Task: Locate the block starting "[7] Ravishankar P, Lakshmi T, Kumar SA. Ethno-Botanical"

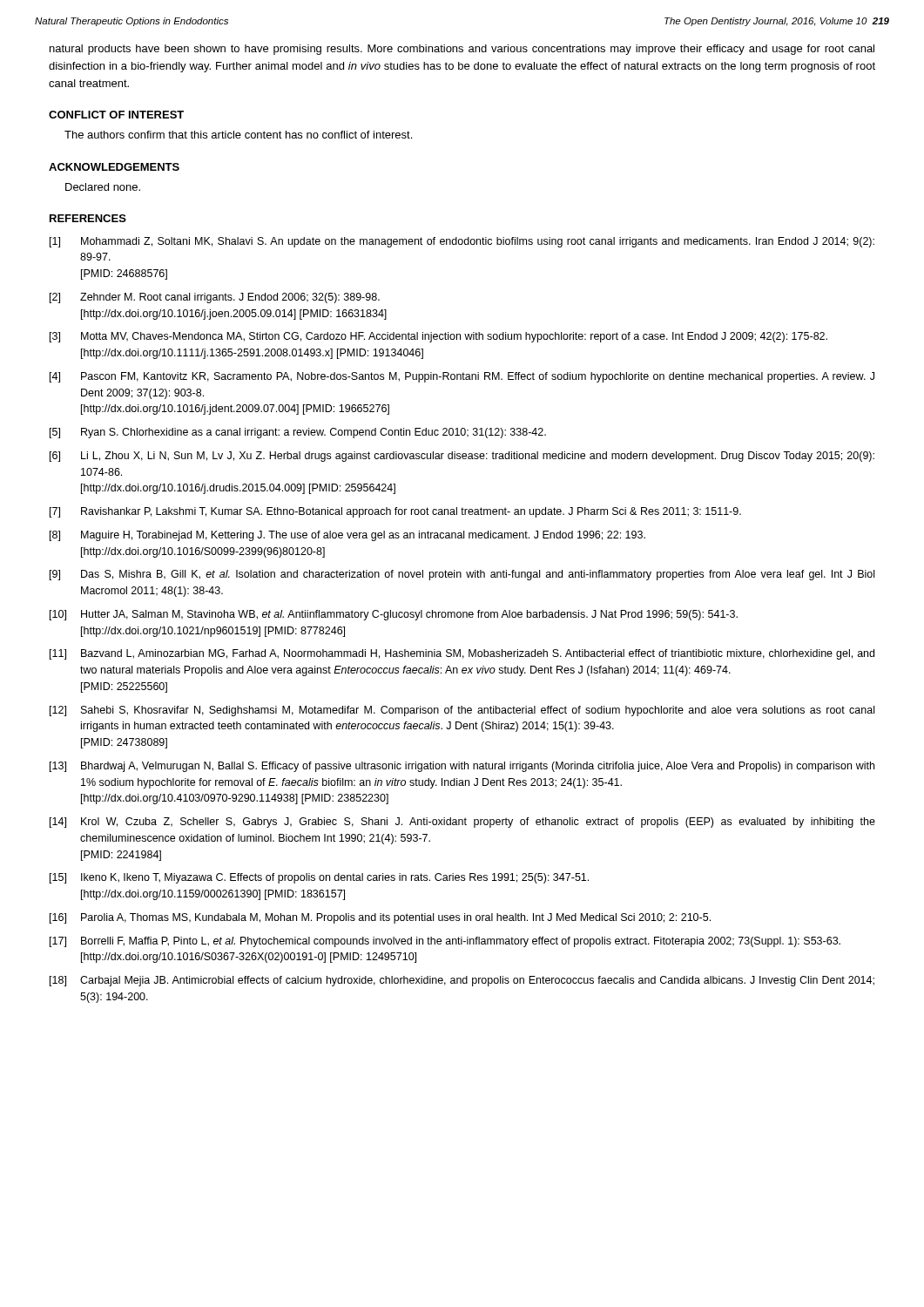Action: 462,512
